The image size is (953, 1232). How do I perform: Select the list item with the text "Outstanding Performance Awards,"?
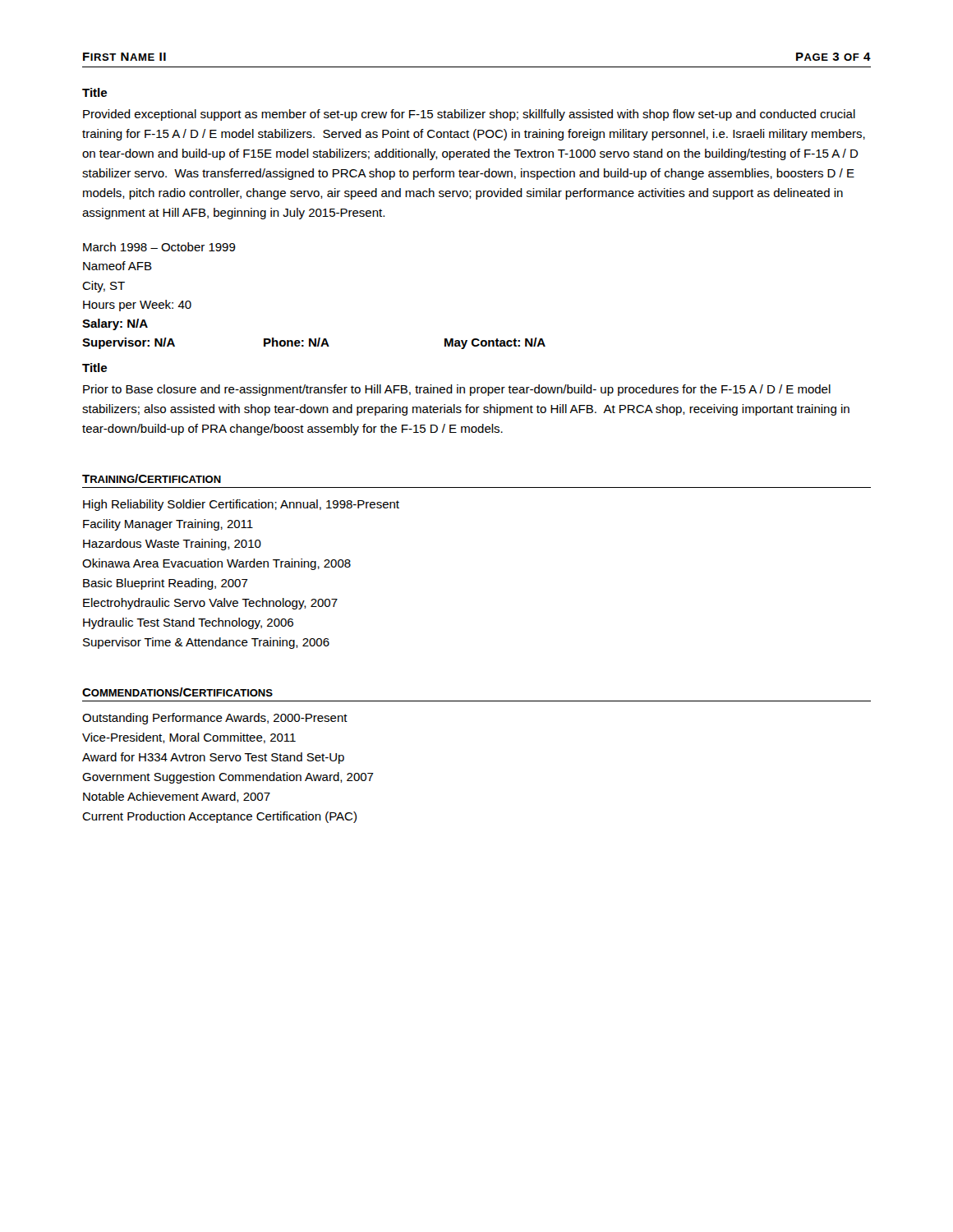(x=215, y=717)
